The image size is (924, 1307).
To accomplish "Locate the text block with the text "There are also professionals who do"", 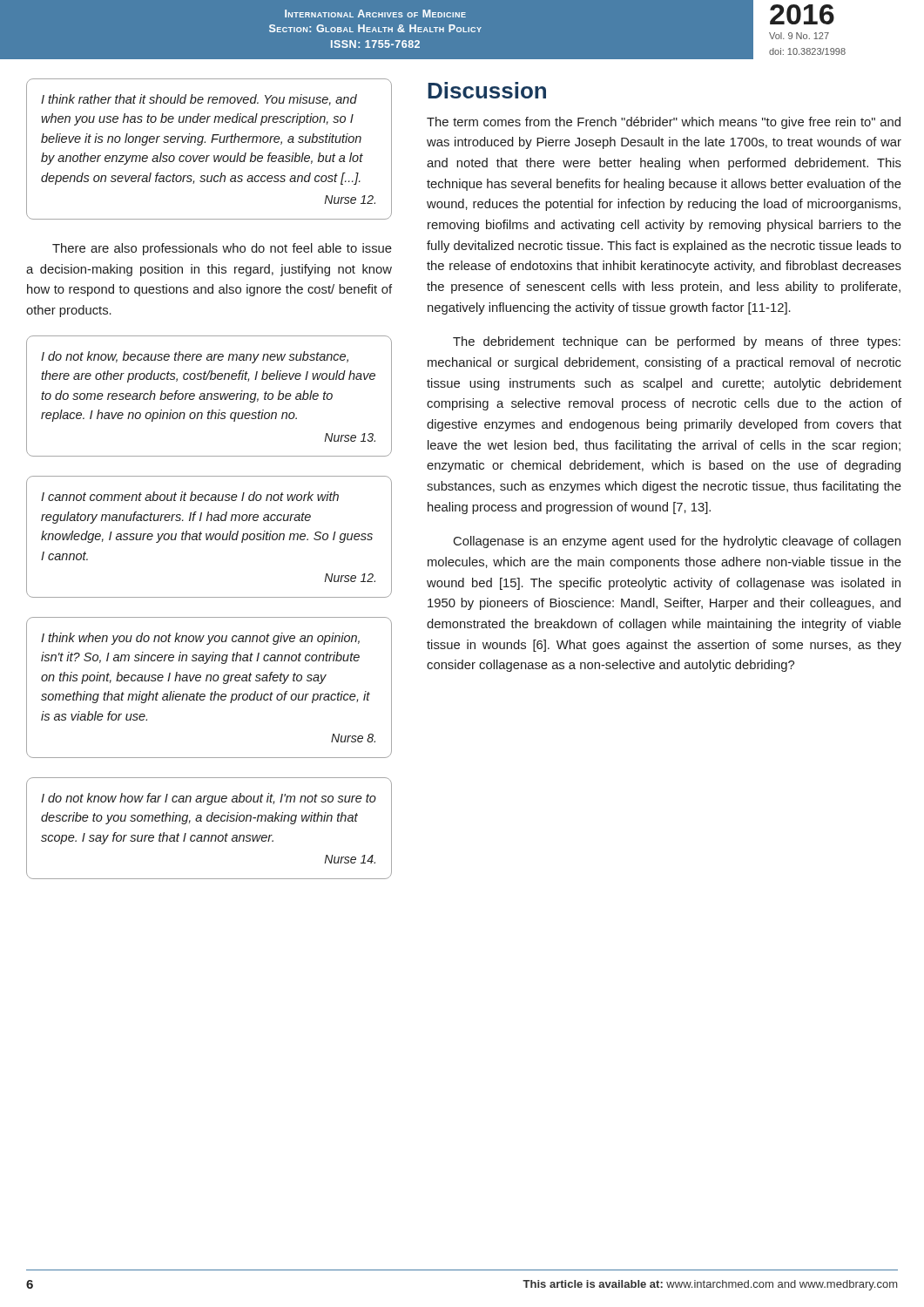I will 209,279.
